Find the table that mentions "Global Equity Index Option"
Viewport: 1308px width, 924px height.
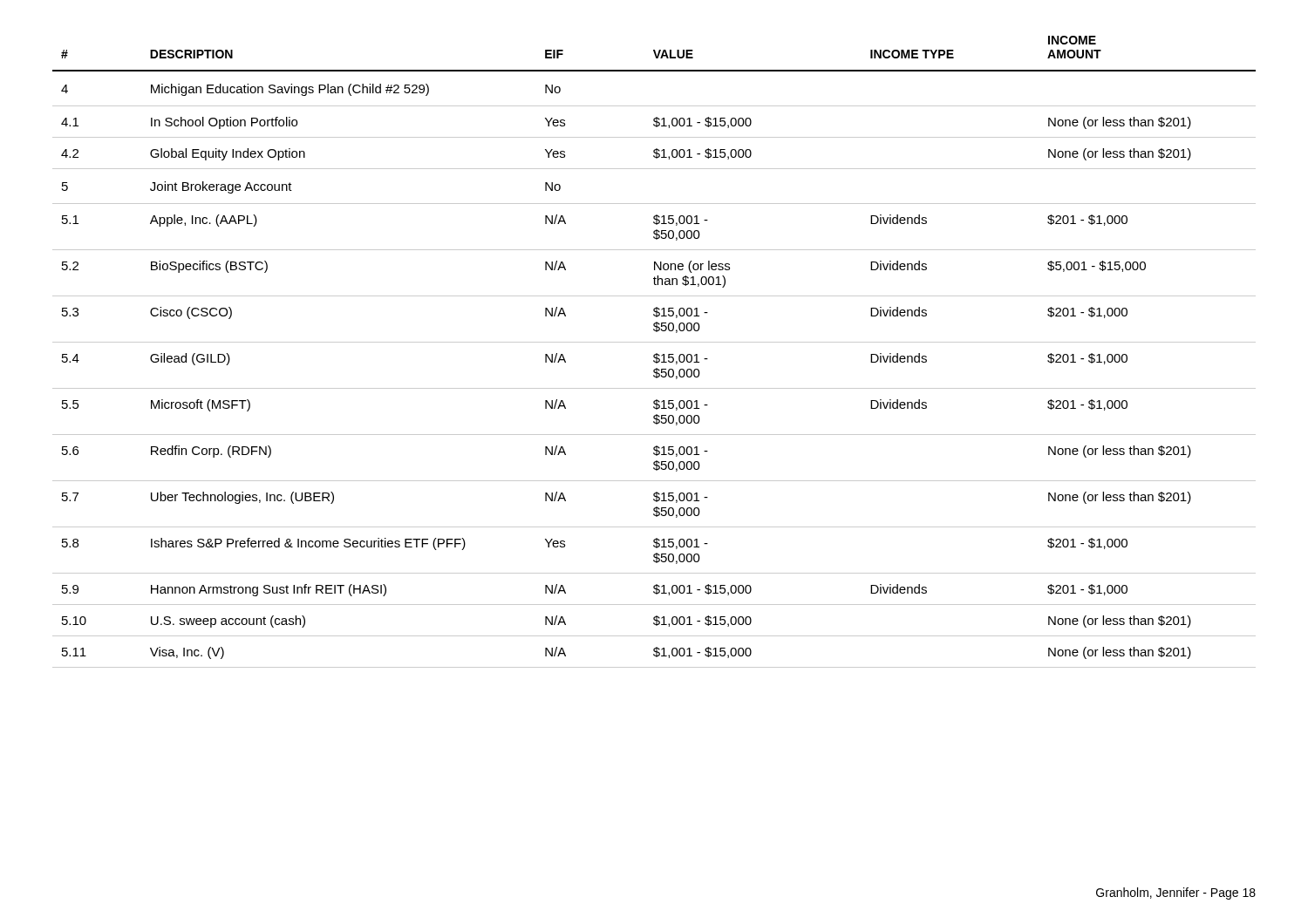point(654,347)
